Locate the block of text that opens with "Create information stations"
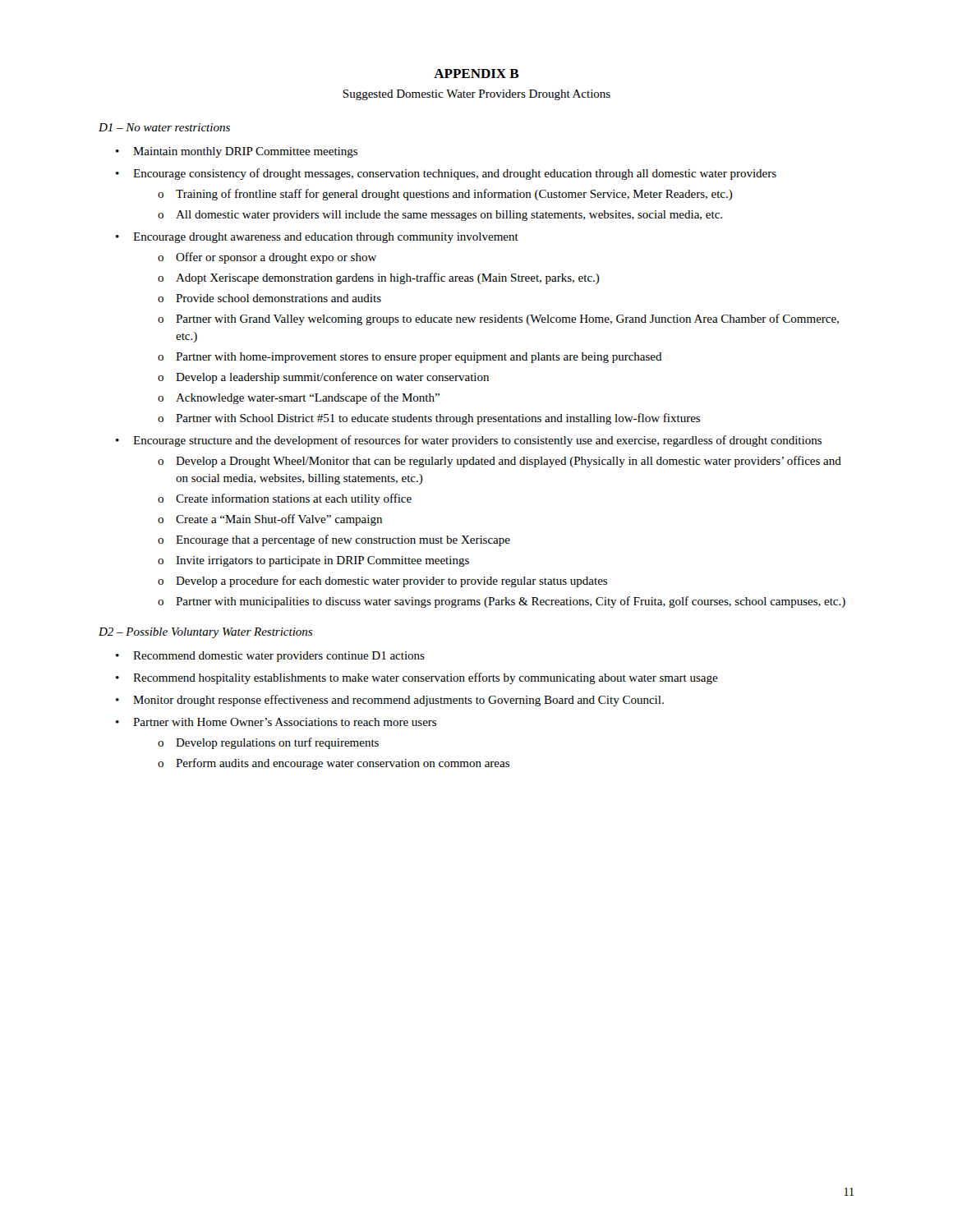The image size is (953, 1232). (x=294, y=499)
